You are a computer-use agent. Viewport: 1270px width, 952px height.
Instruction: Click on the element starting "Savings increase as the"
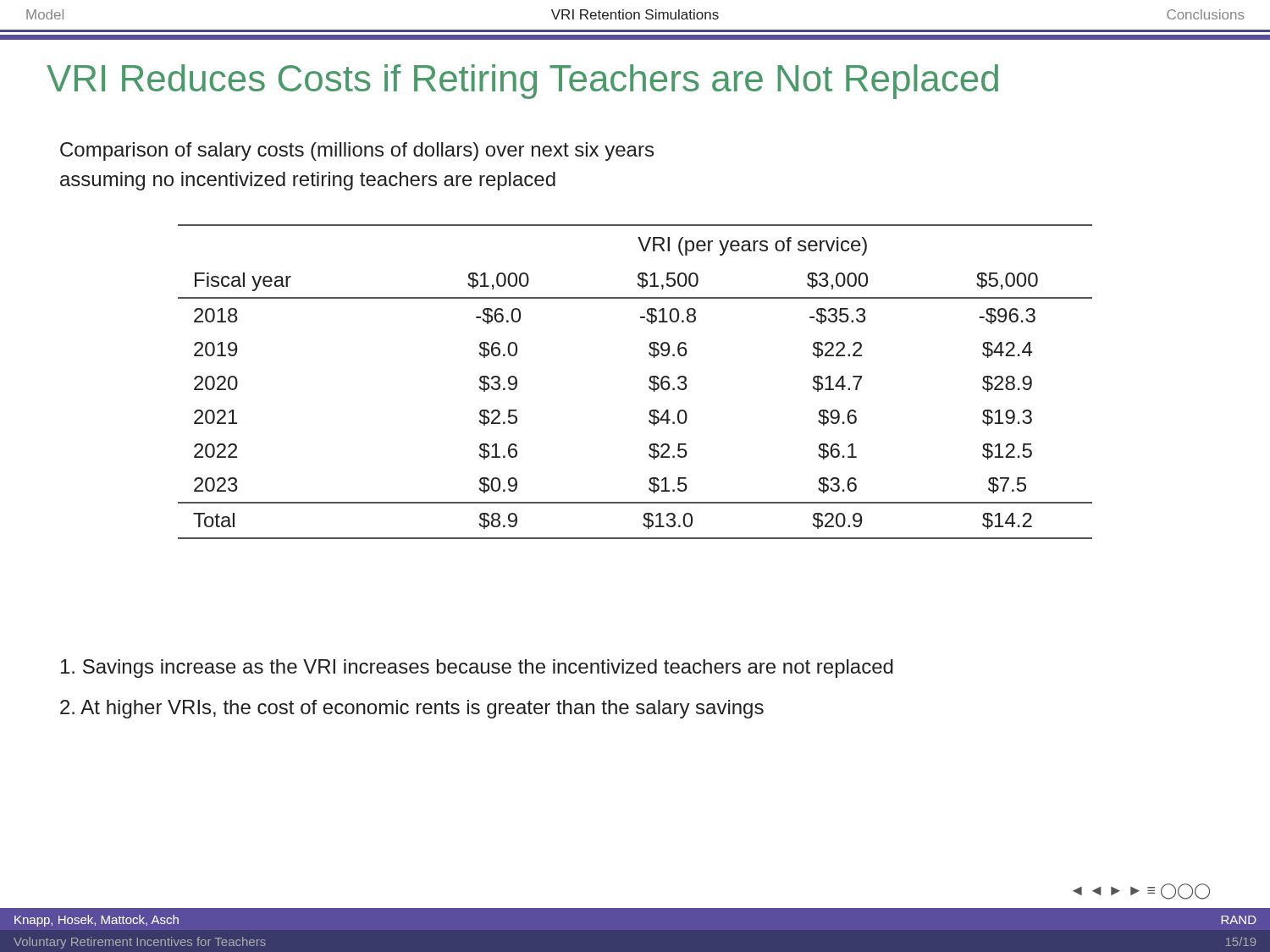[x=477, y=666]
